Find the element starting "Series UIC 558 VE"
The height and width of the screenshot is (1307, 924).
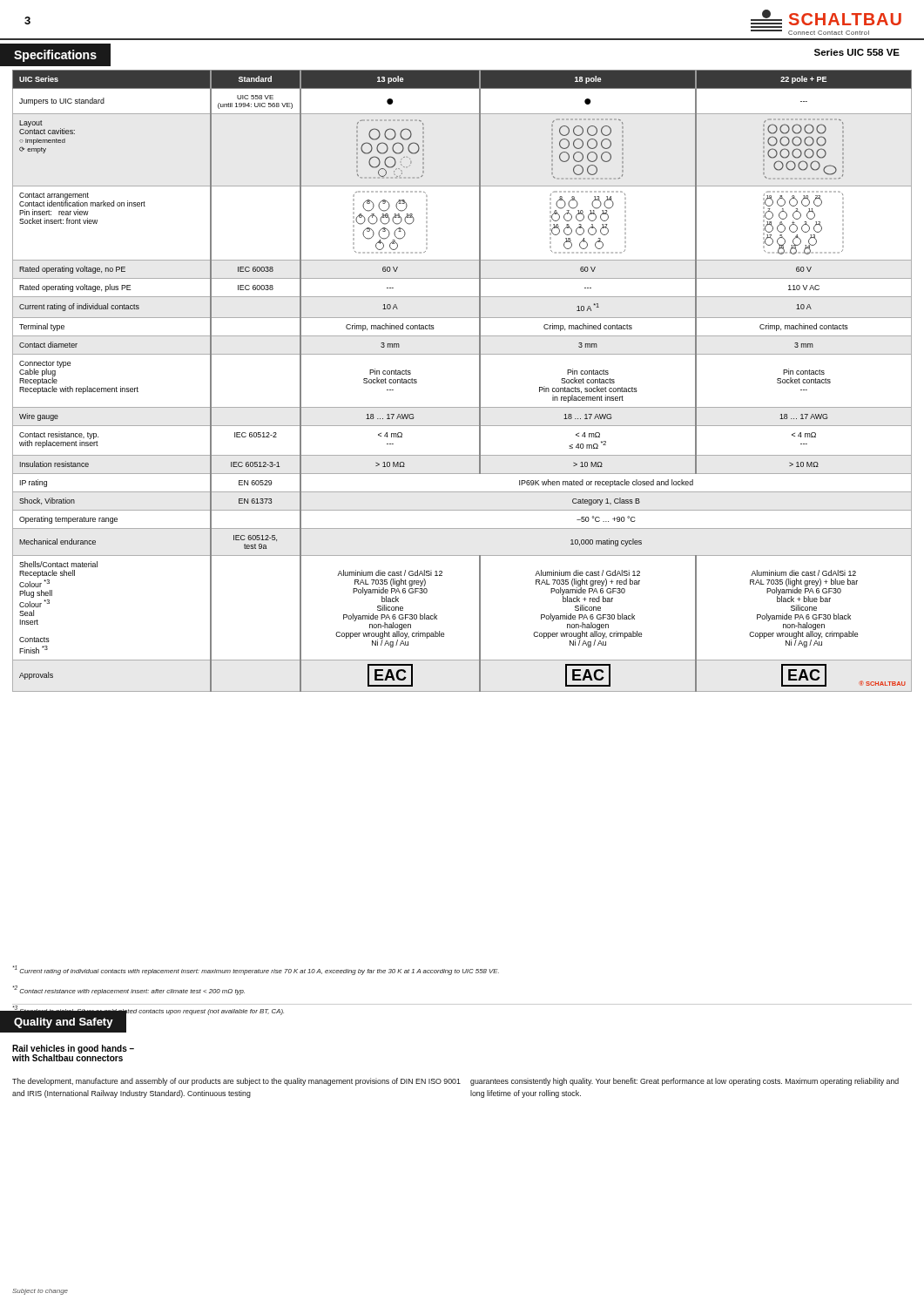point(857,52)
